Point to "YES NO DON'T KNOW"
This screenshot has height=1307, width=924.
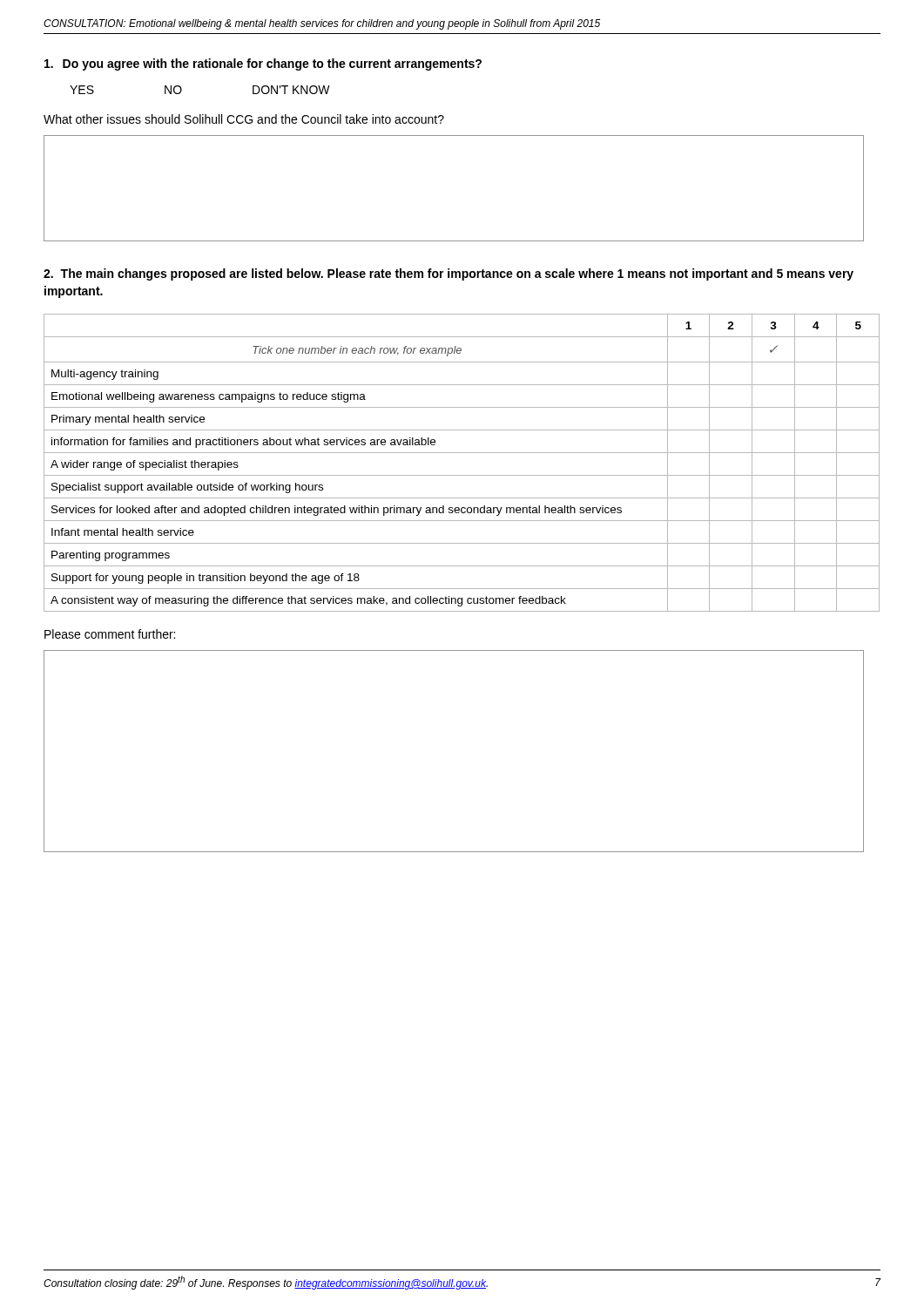81,89
